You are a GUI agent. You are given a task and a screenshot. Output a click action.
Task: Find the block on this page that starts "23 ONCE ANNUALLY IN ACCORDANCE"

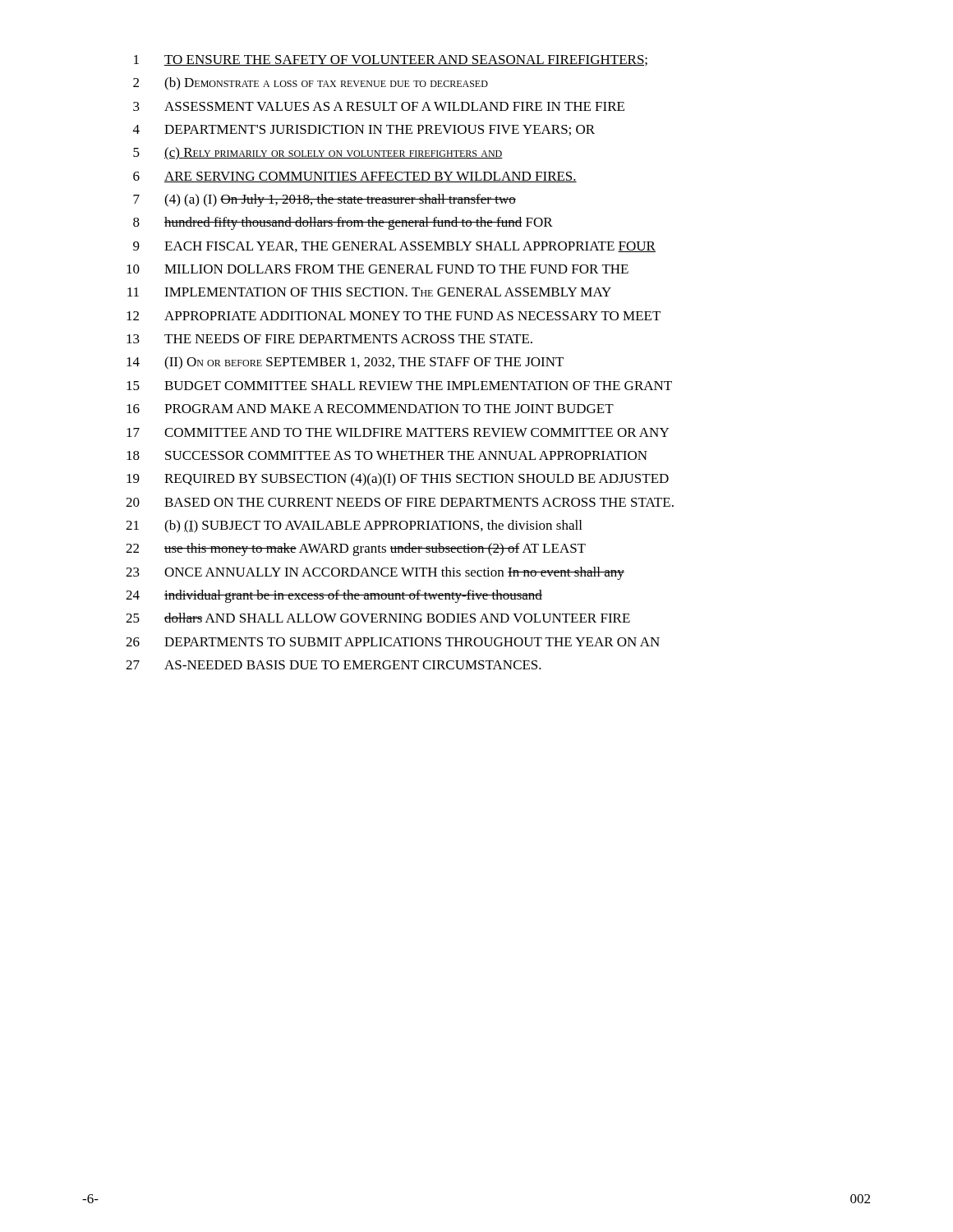tap(489, 572)
